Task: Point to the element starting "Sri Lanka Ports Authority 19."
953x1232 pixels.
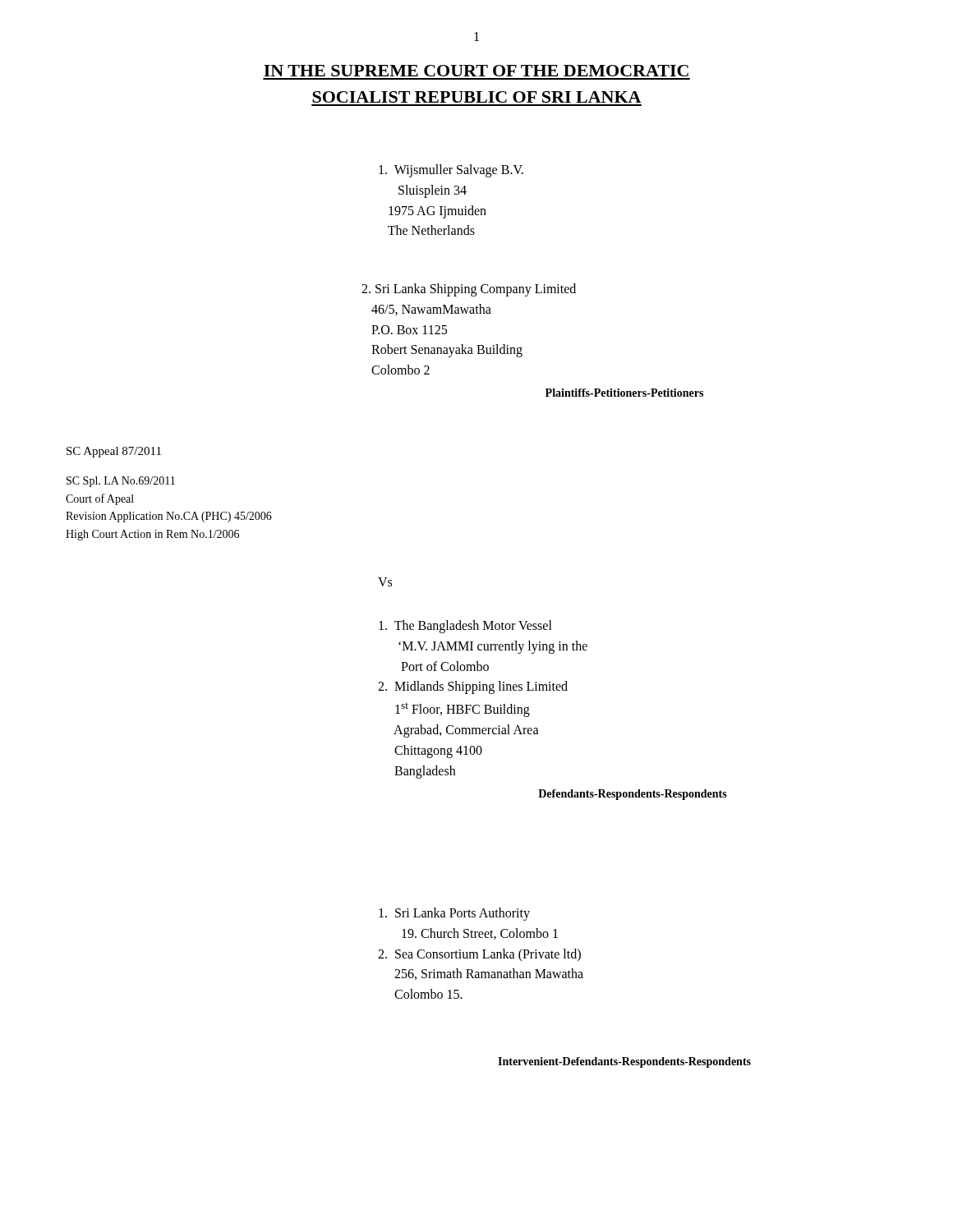Action: coord(481,954)
